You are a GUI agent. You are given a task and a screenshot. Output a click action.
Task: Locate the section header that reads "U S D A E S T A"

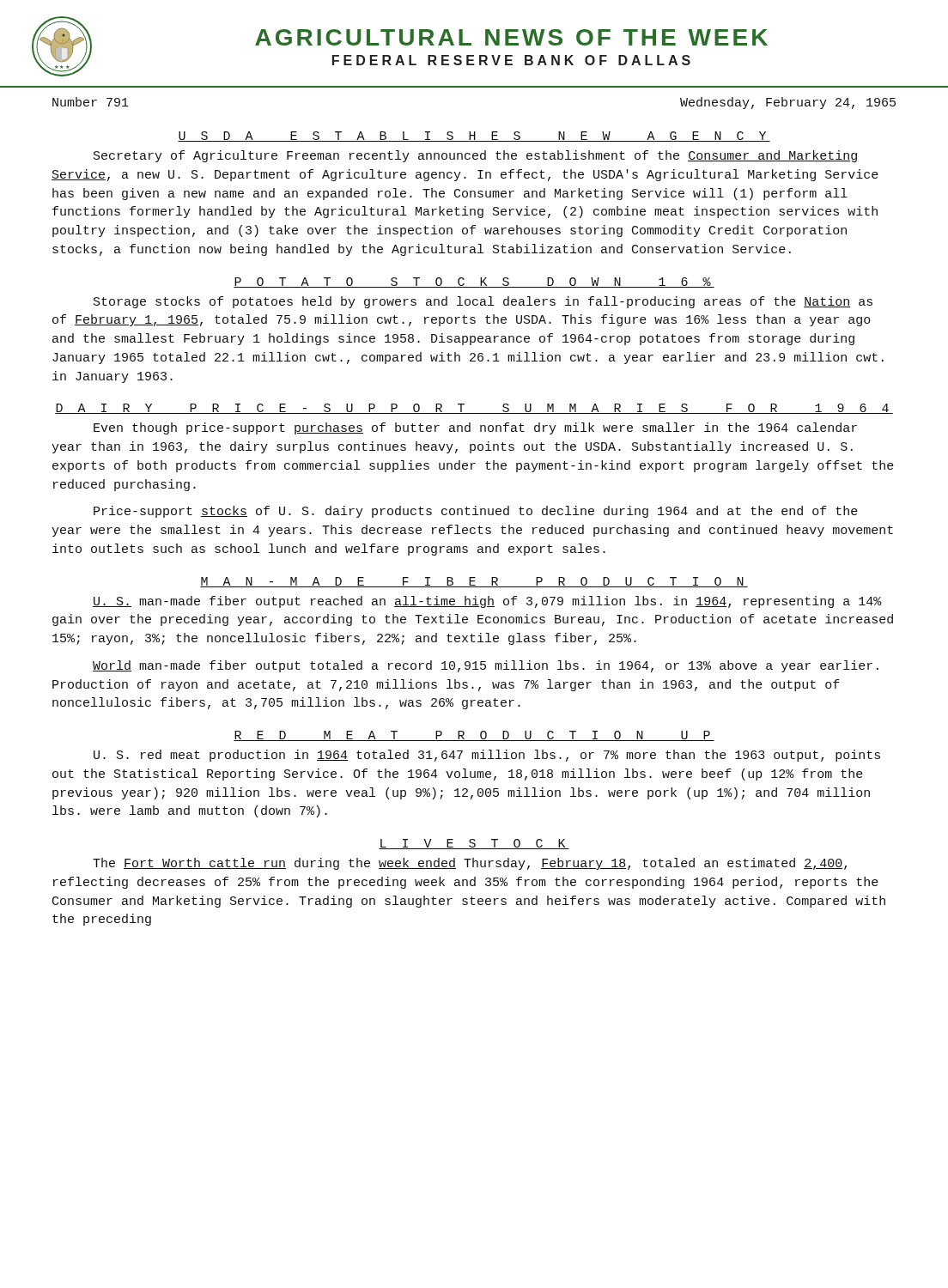tap(474, 137)
